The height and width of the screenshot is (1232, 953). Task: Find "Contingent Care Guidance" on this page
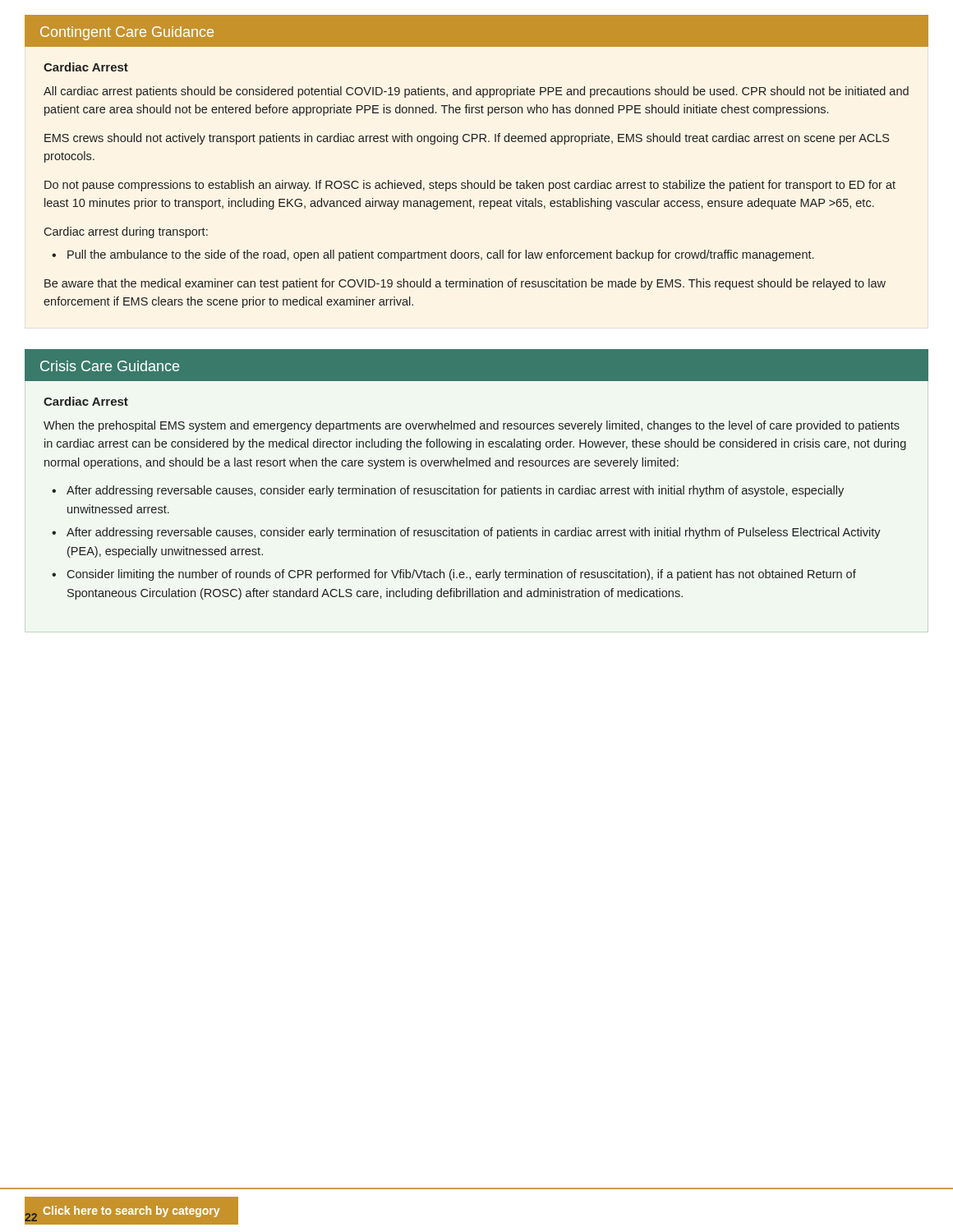click(x=127, y=32)
